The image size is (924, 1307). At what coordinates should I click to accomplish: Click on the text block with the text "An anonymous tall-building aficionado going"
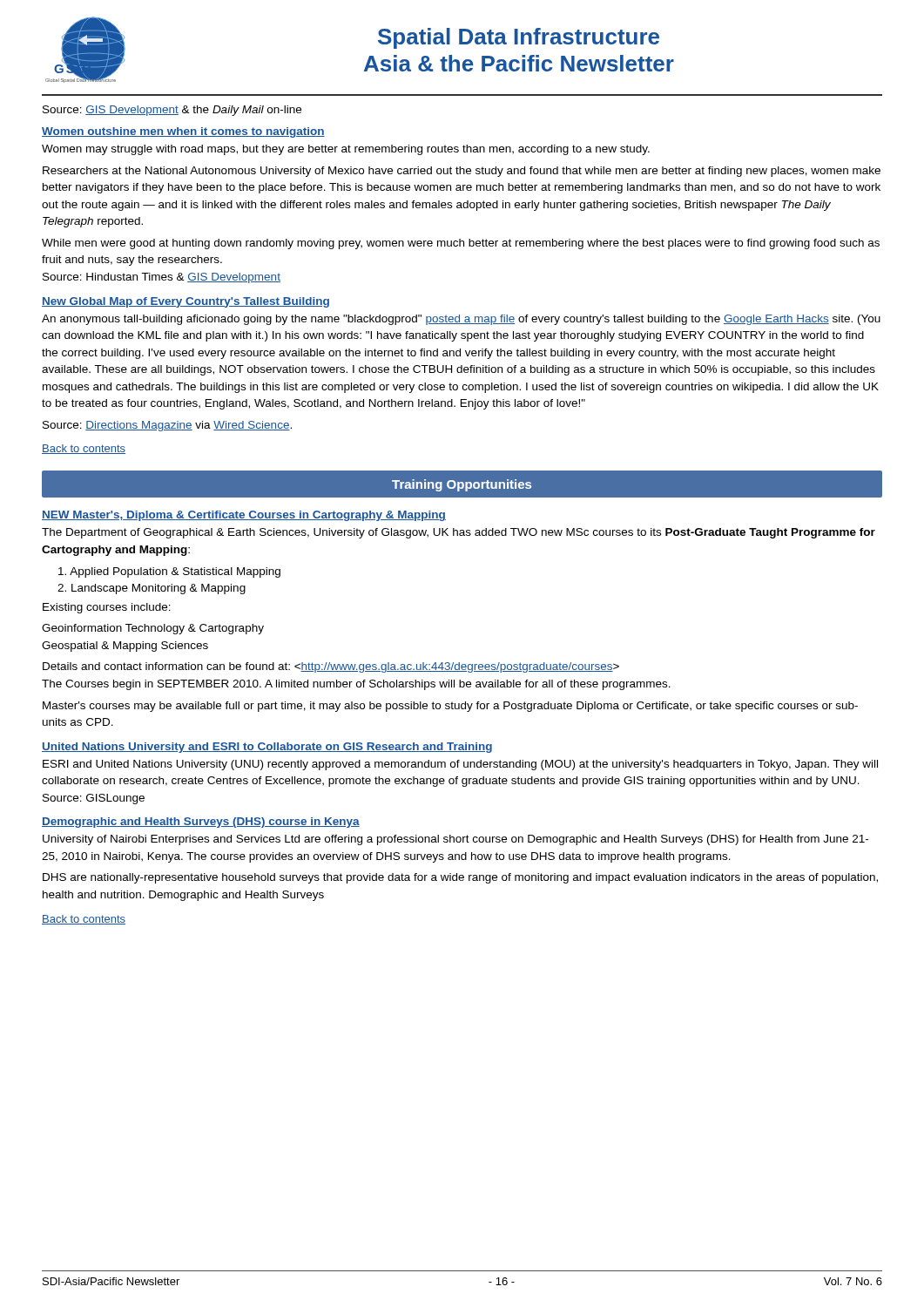pos(462,372)
